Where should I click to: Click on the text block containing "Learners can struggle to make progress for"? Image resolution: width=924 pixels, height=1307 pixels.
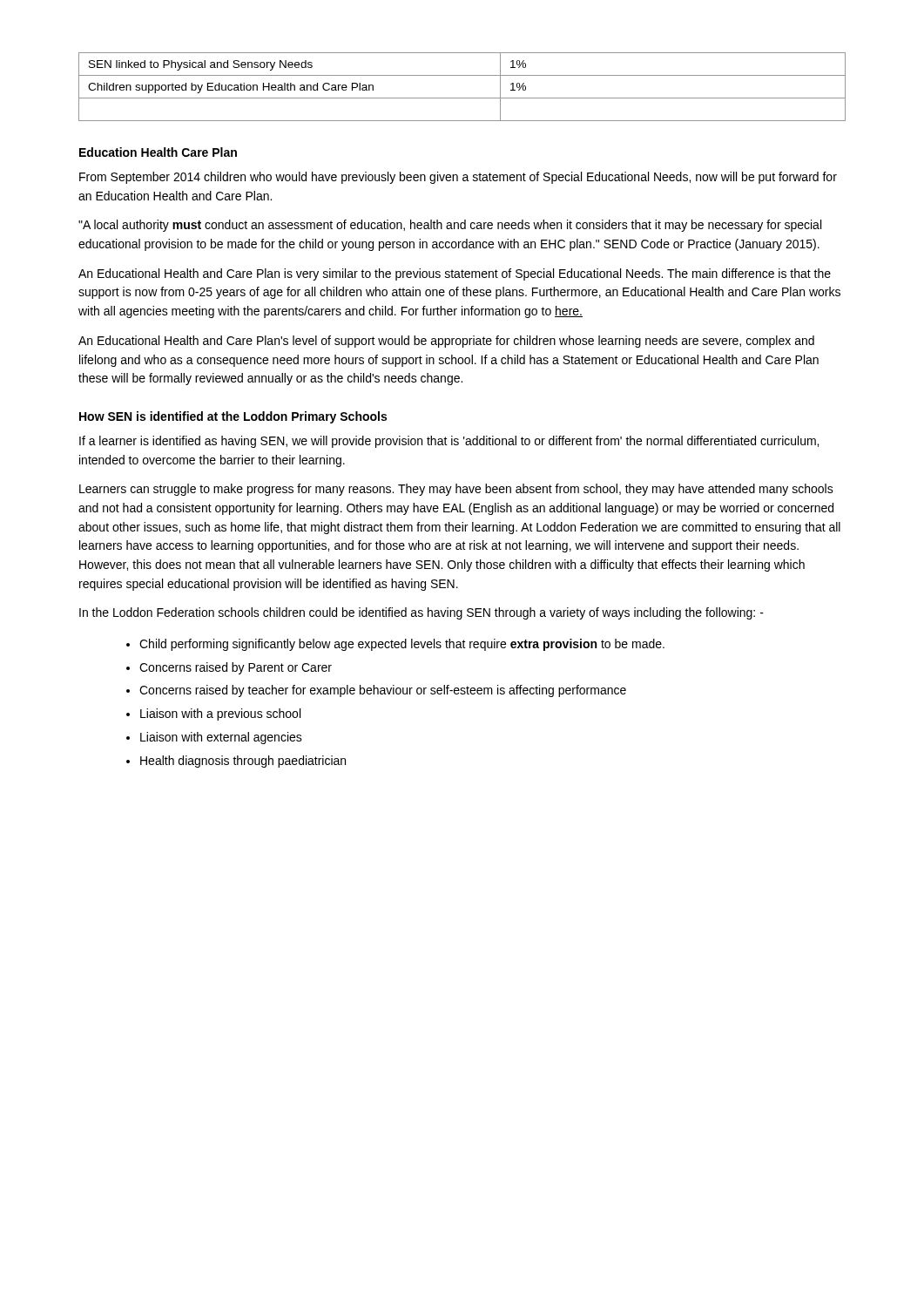(x=460, y=536)
